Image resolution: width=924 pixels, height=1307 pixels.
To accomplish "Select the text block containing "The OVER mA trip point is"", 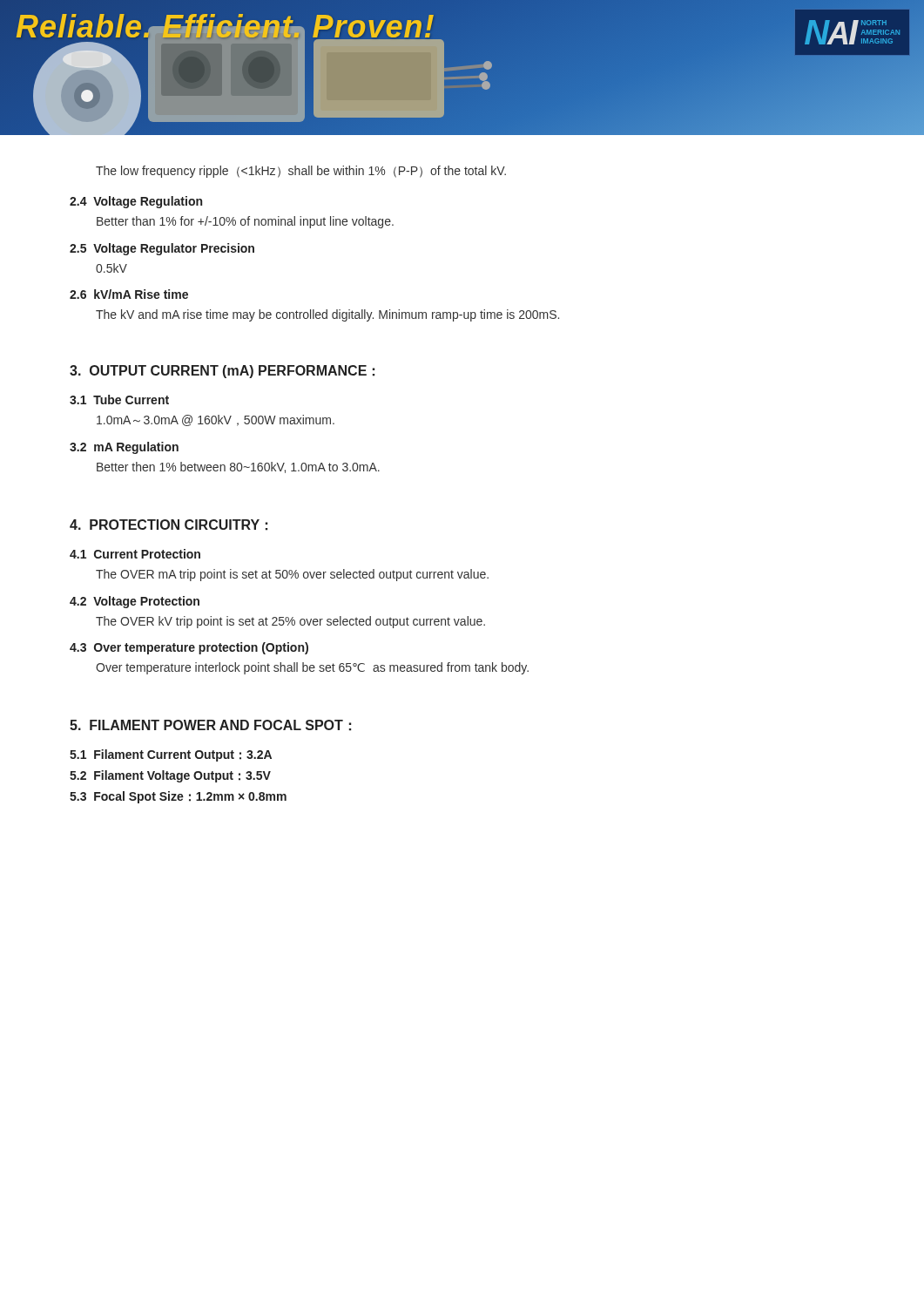I will [x=293, y=574].
